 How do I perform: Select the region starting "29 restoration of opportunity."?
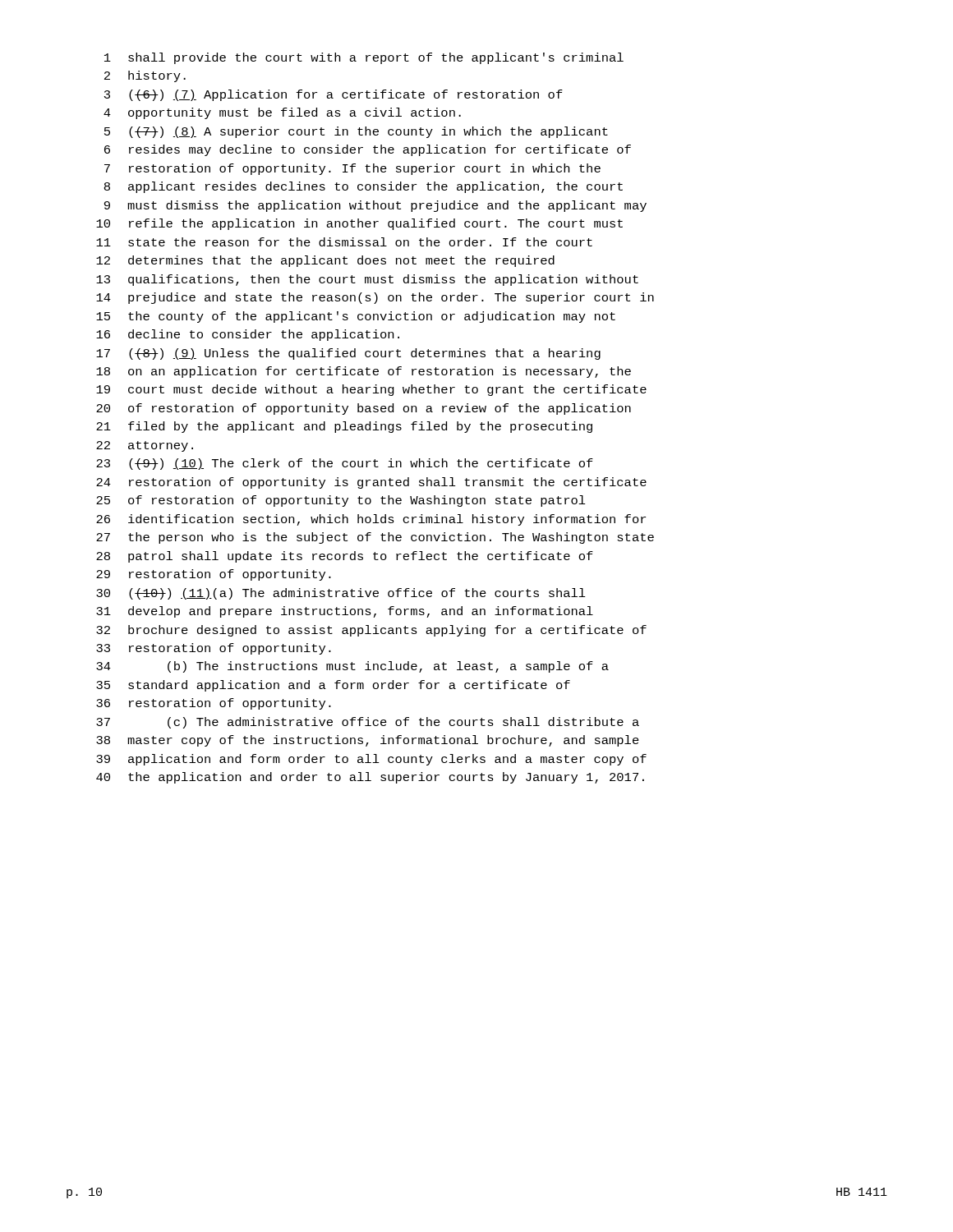[x=230, y=575]
